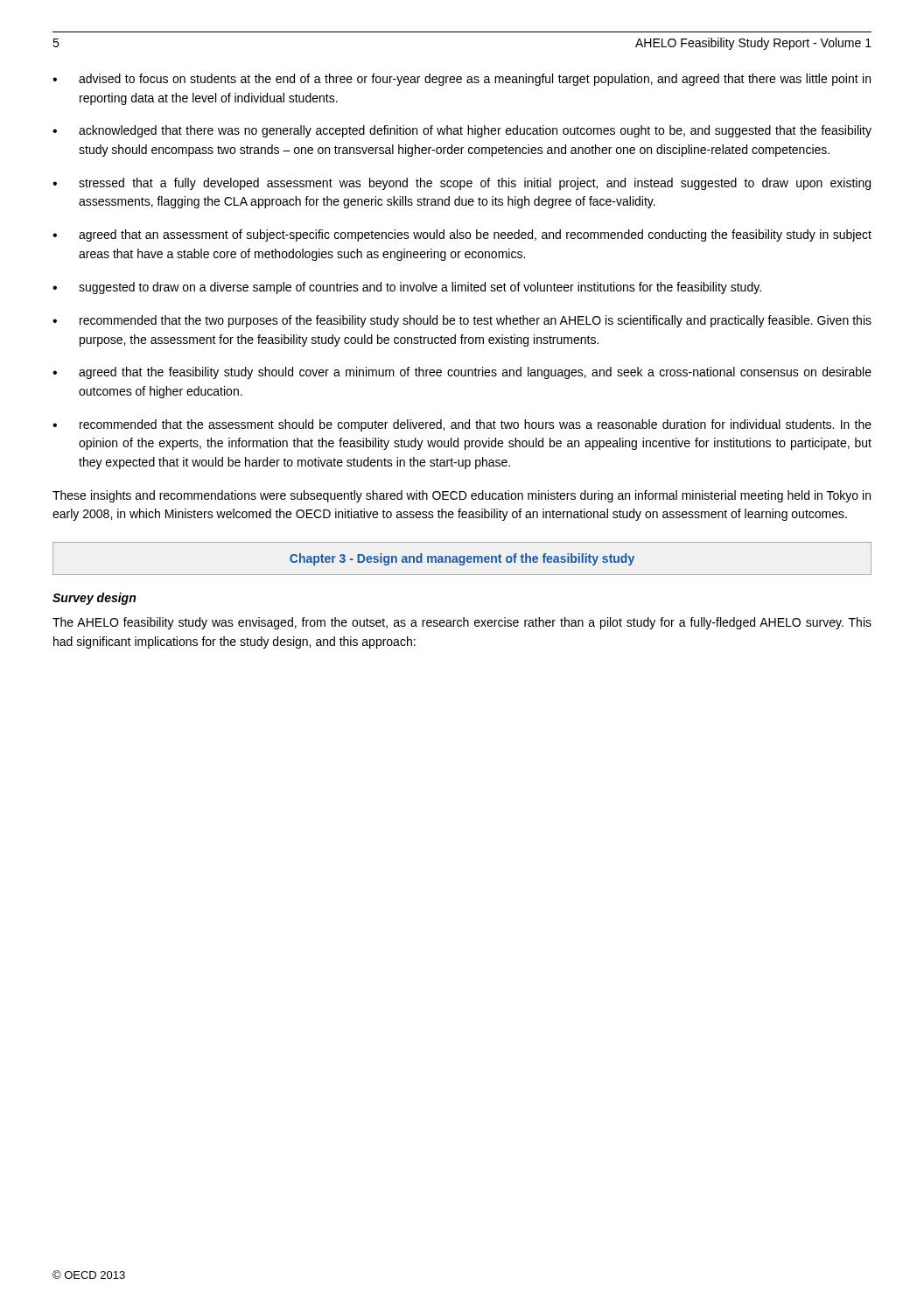Locate the list item with the text "• stressed that"

click(x=462, y=193)
